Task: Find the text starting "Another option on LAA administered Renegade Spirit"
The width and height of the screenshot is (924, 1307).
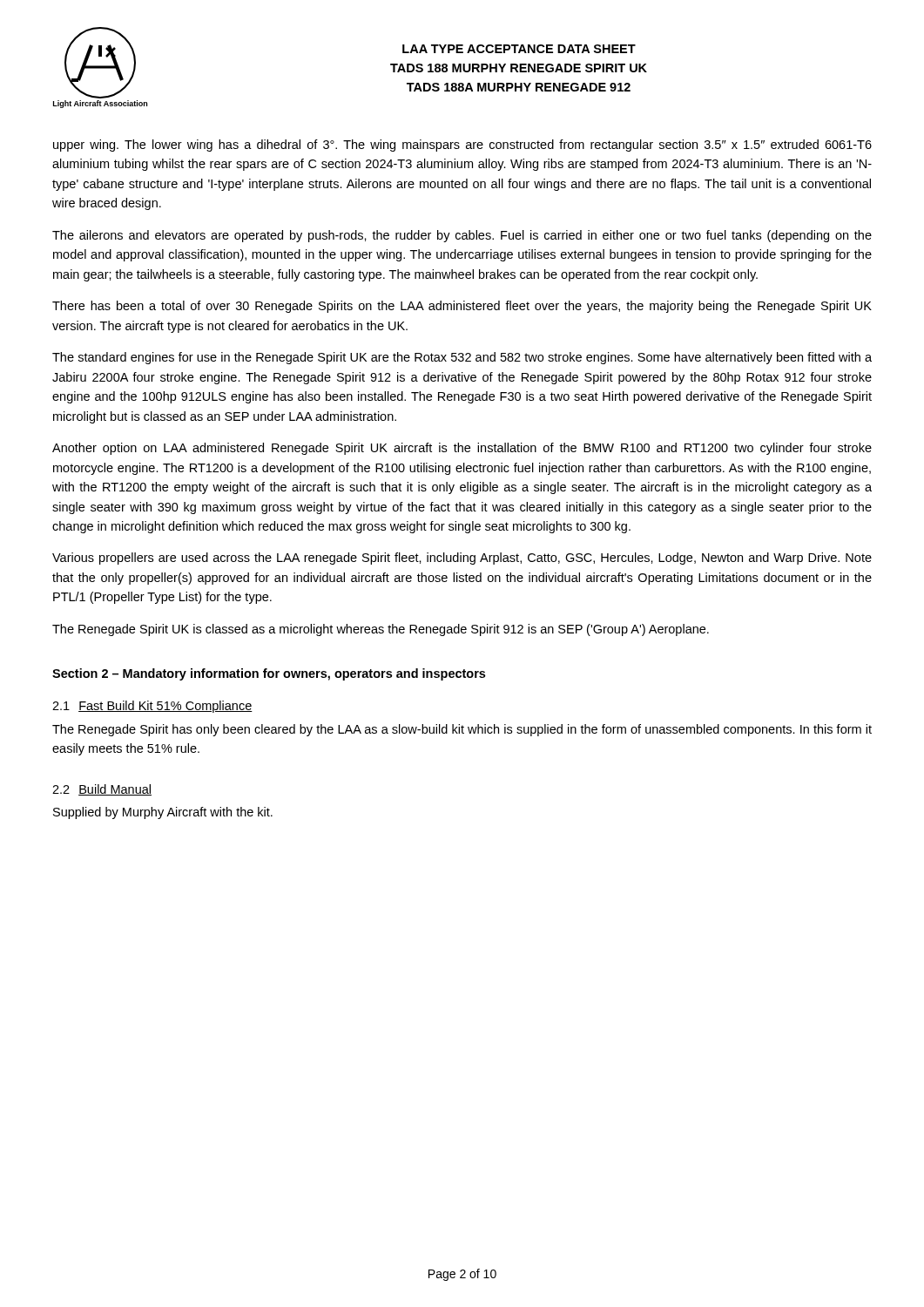Action: click(x=462, y=487)
